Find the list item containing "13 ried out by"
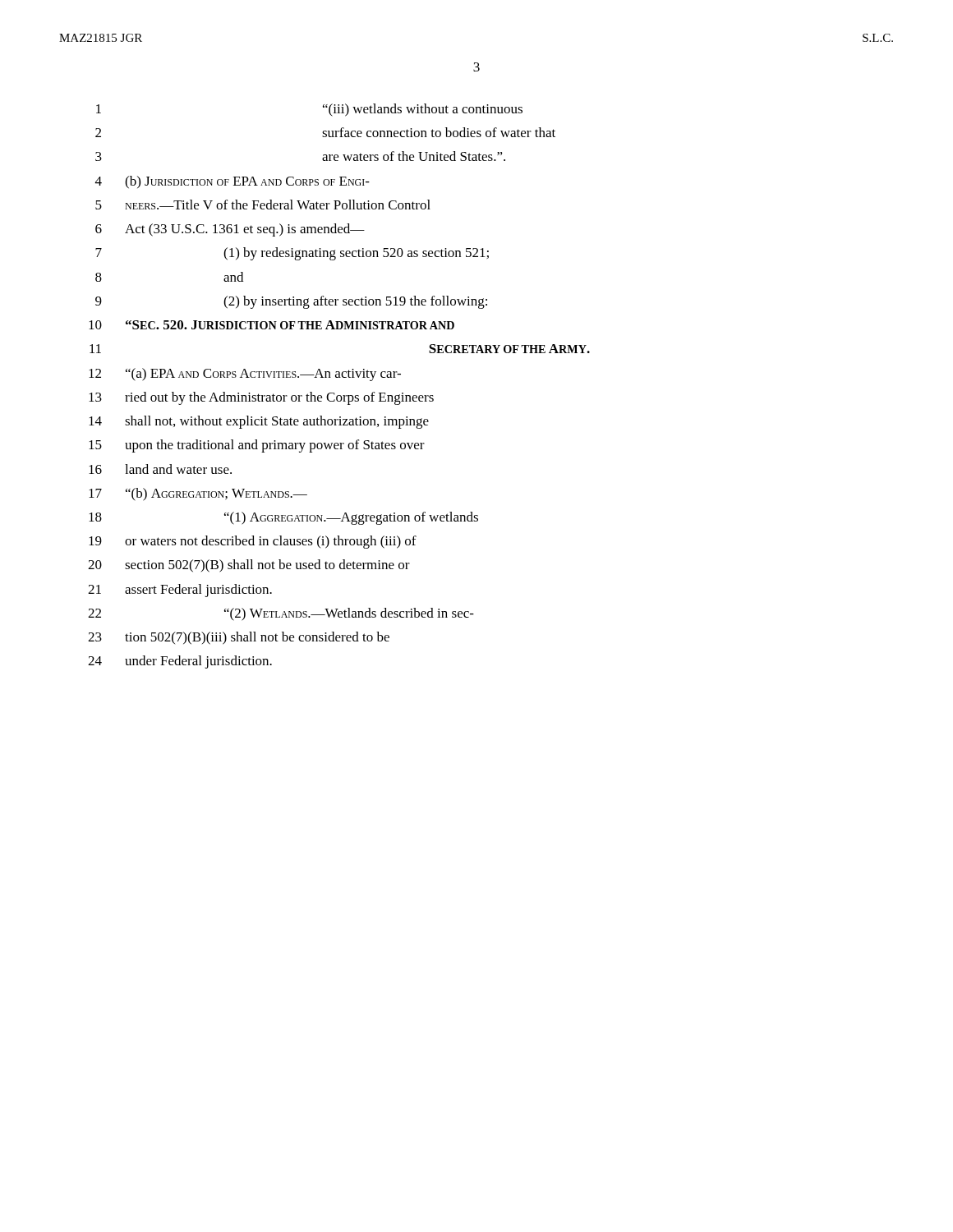This screenshot has height=1232, width=953. (x=261, y=398)
